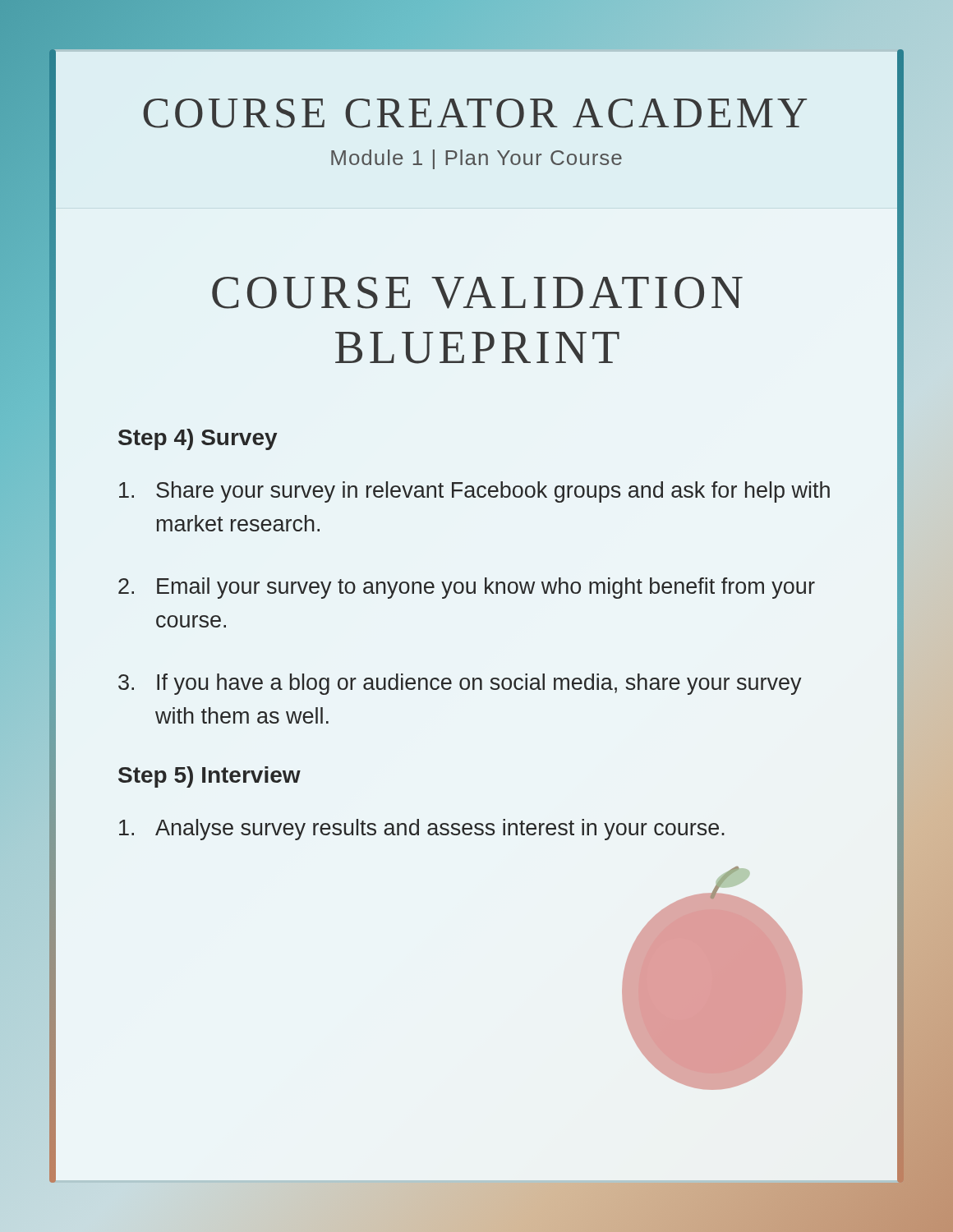The height and width of the screenshot is (1232, 953).
Task: Point to the block starting "3. If you have a blog or"
Action: click(479, 700)
